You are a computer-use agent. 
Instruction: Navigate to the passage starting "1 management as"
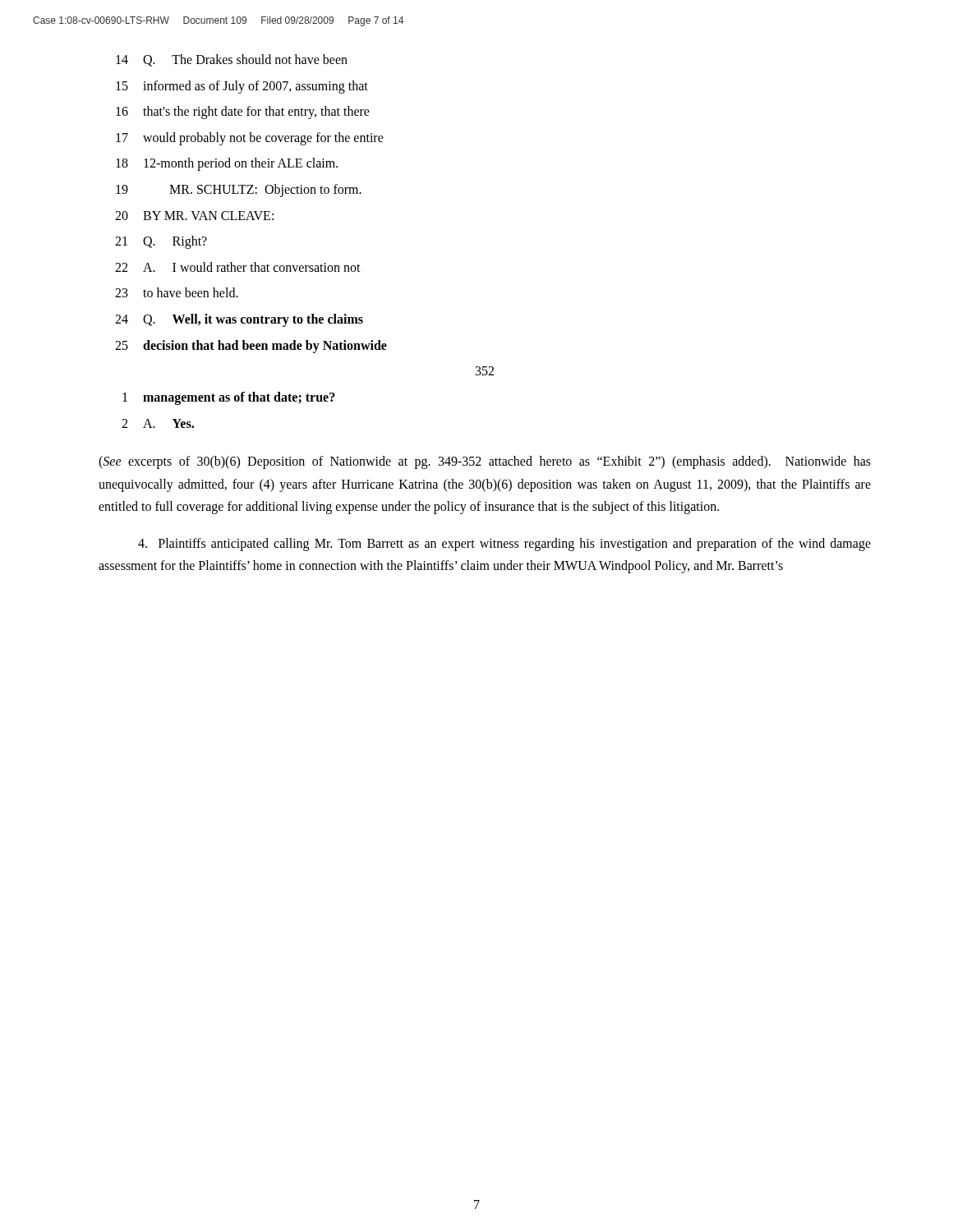click(217, 397)
